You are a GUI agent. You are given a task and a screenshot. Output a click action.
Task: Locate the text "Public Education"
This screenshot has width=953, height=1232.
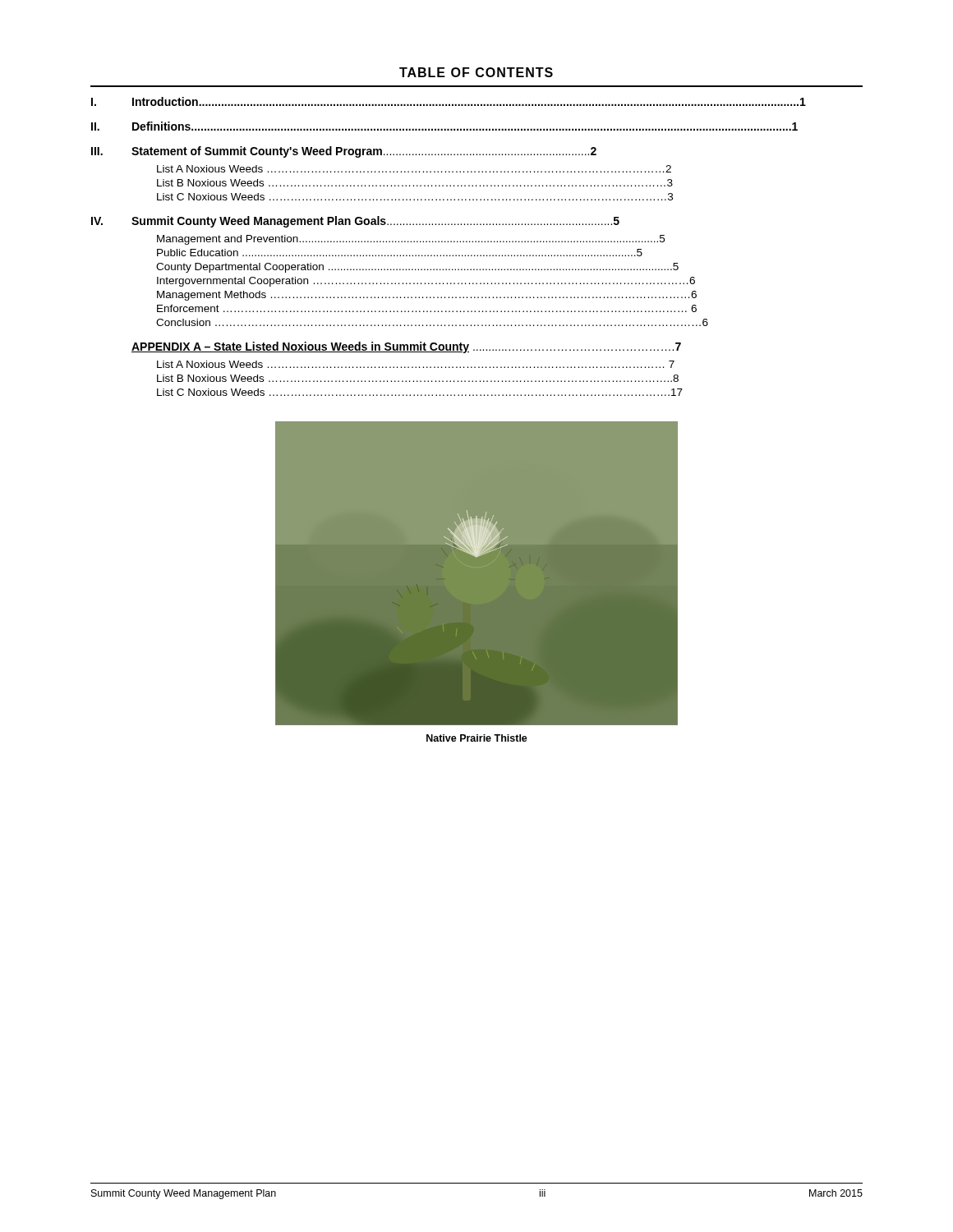(x=399, y=253)
